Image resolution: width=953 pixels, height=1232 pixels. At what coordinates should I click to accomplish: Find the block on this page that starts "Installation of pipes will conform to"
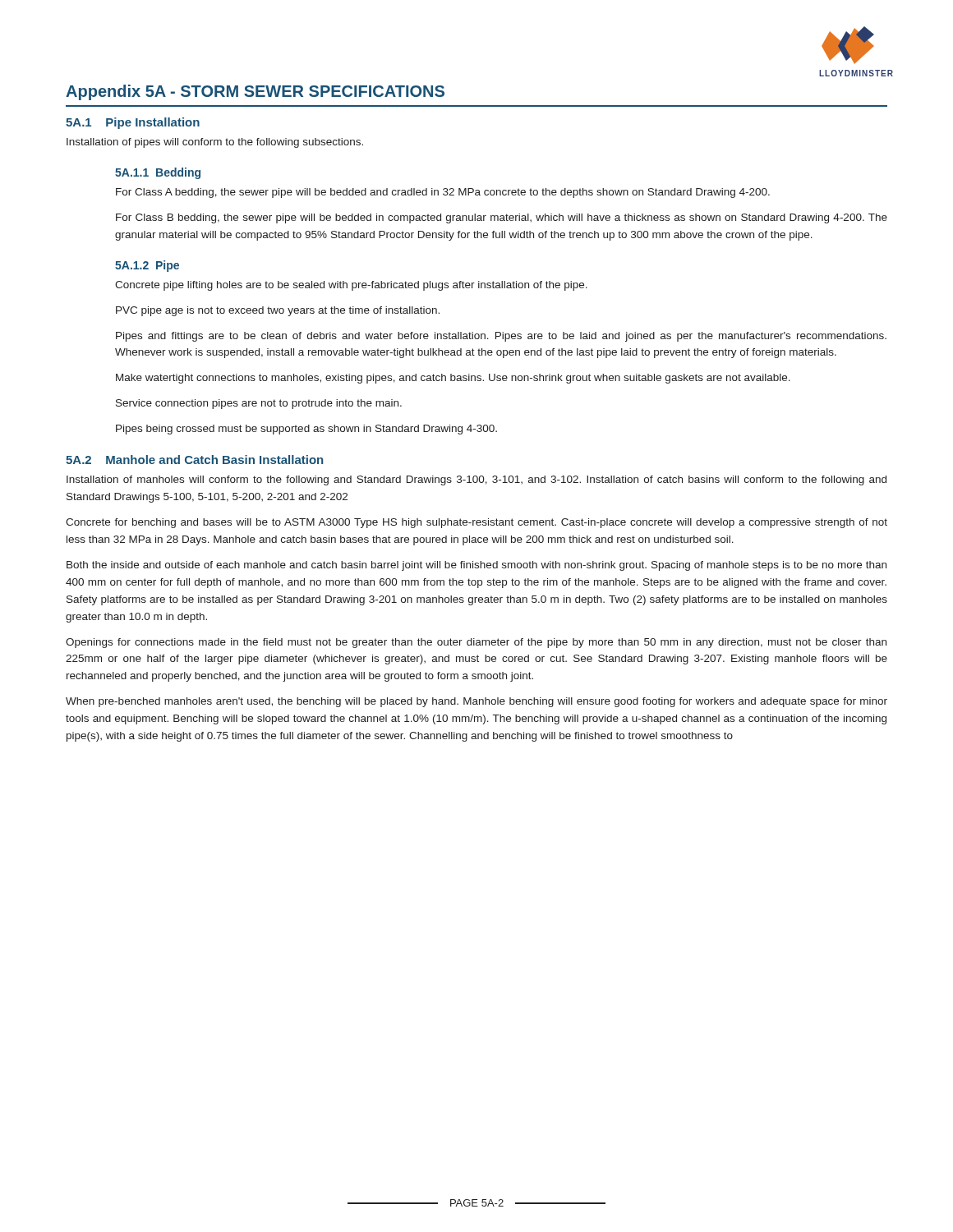tap(215, 142)
